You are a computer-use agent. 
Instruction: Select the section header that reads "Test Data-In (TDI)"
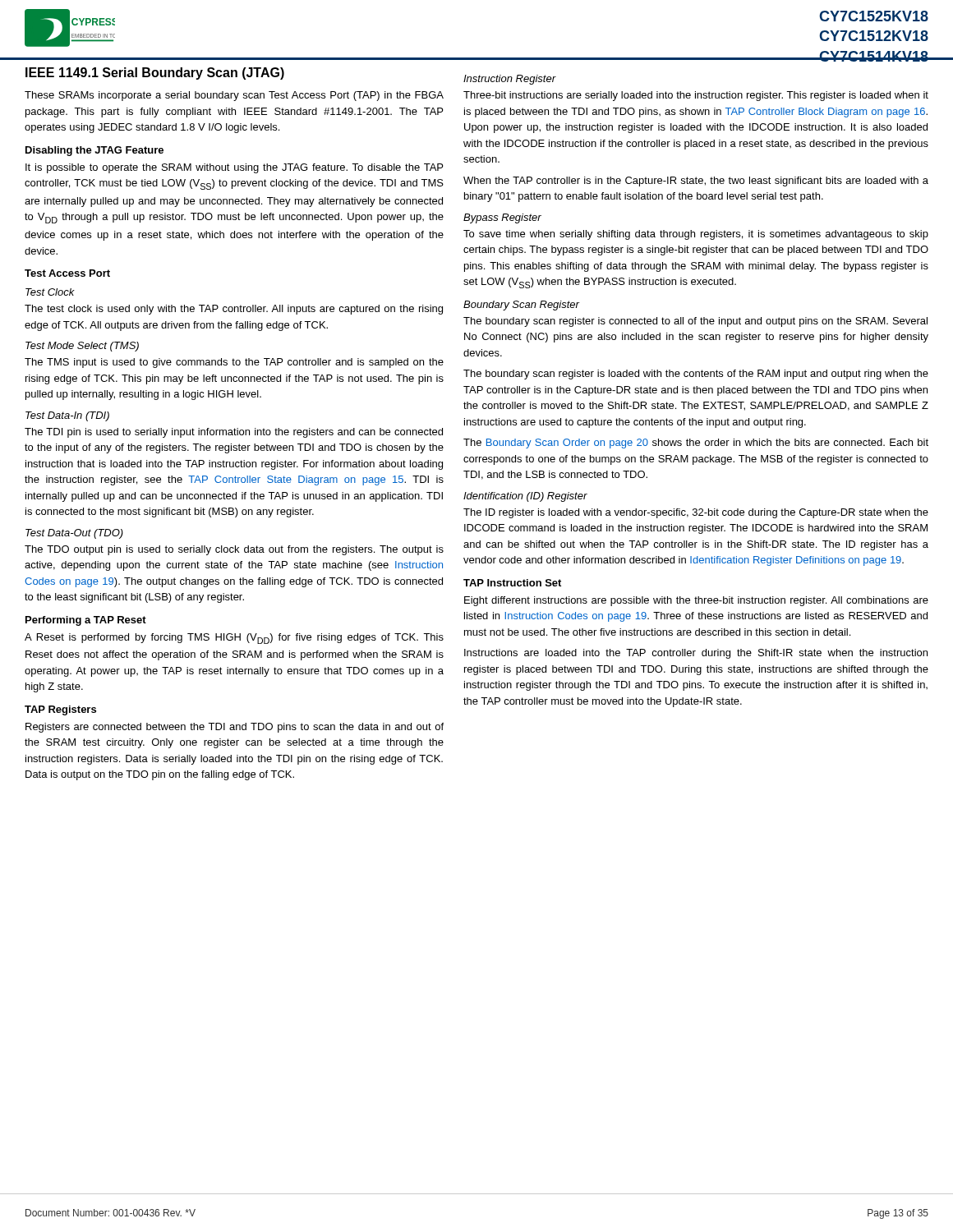point(67,416)
